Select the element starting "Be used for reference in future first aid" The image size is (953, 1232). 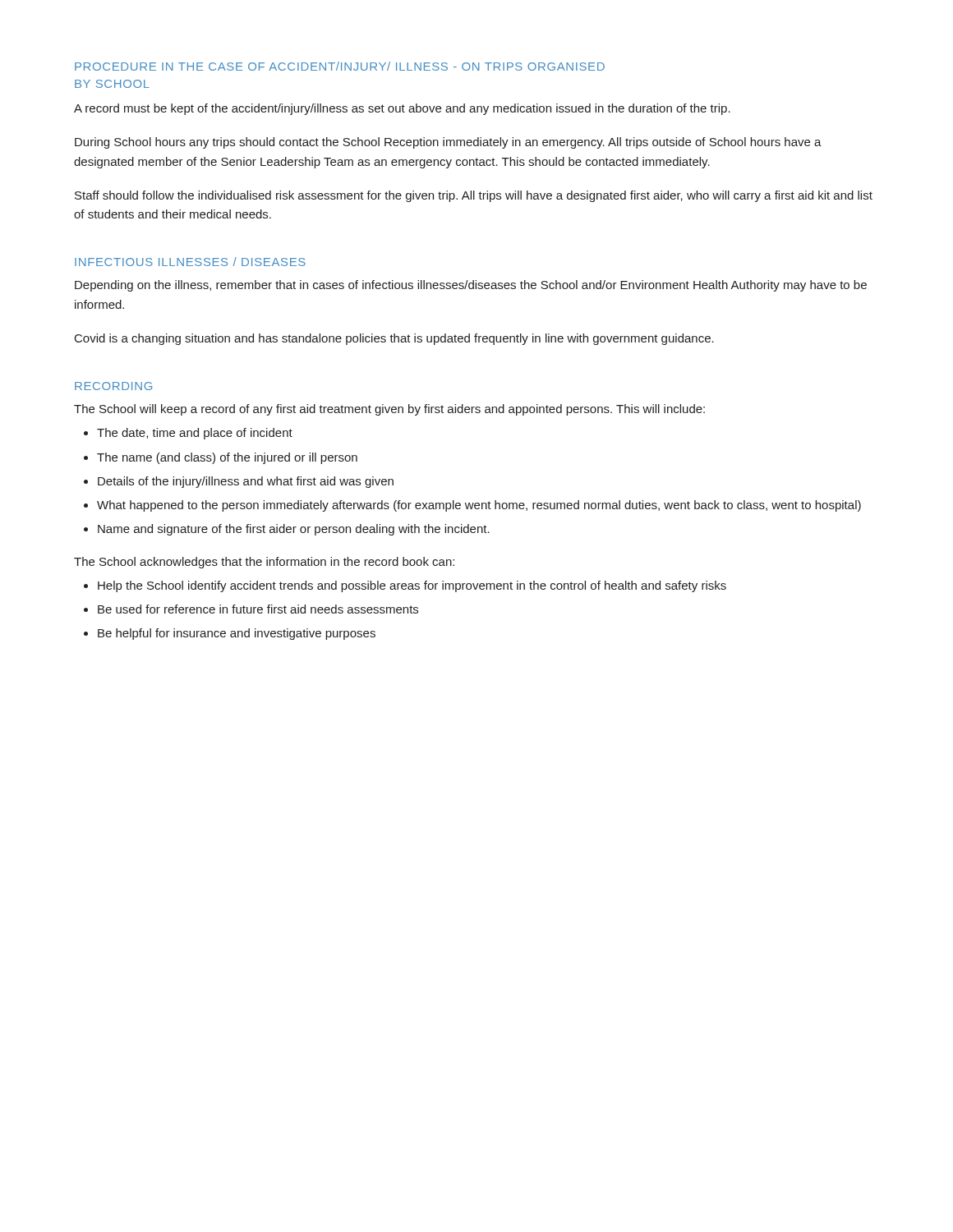[258, 609]
